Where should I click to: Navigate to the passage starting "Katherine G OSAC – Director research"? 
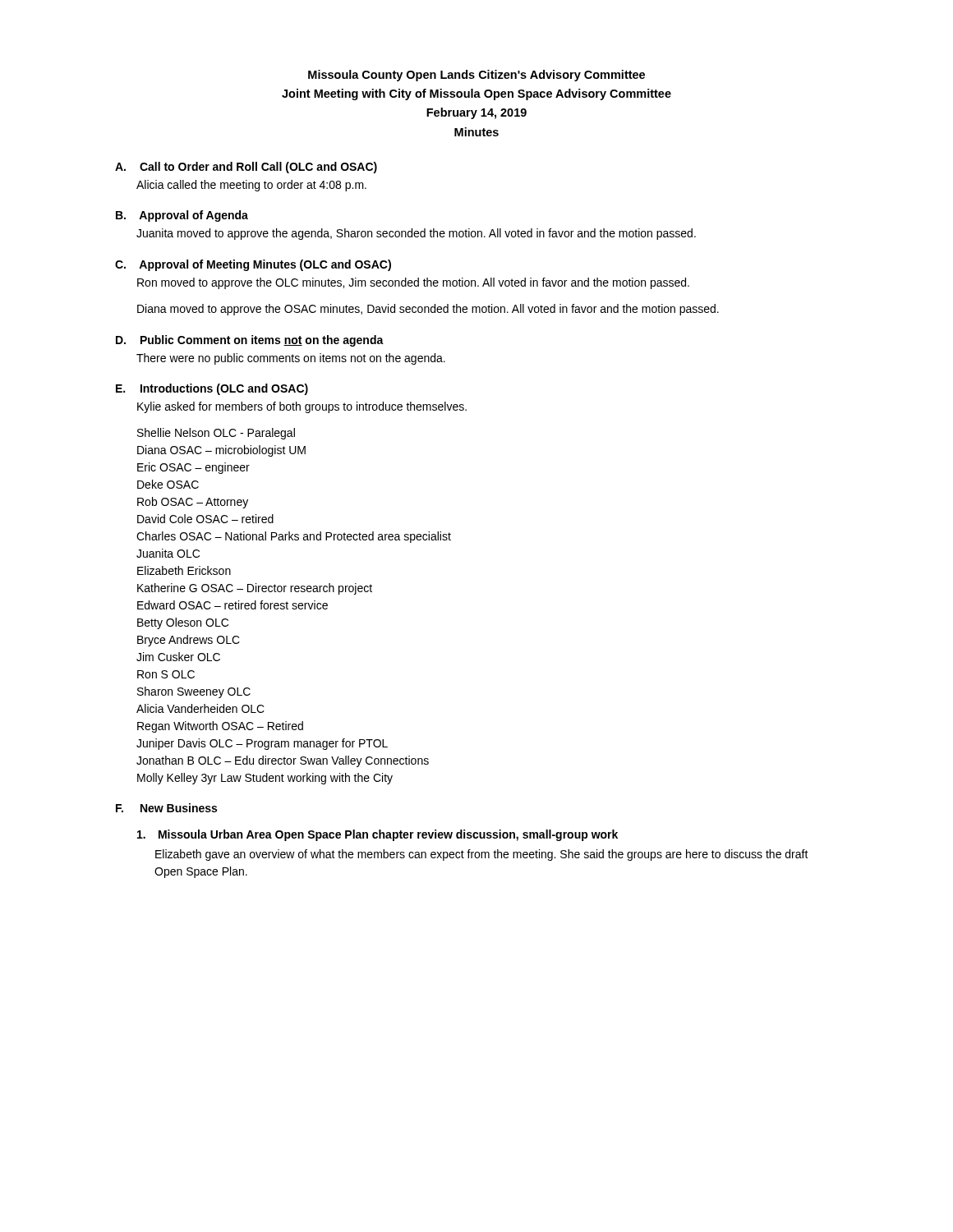tap(254, 588)
